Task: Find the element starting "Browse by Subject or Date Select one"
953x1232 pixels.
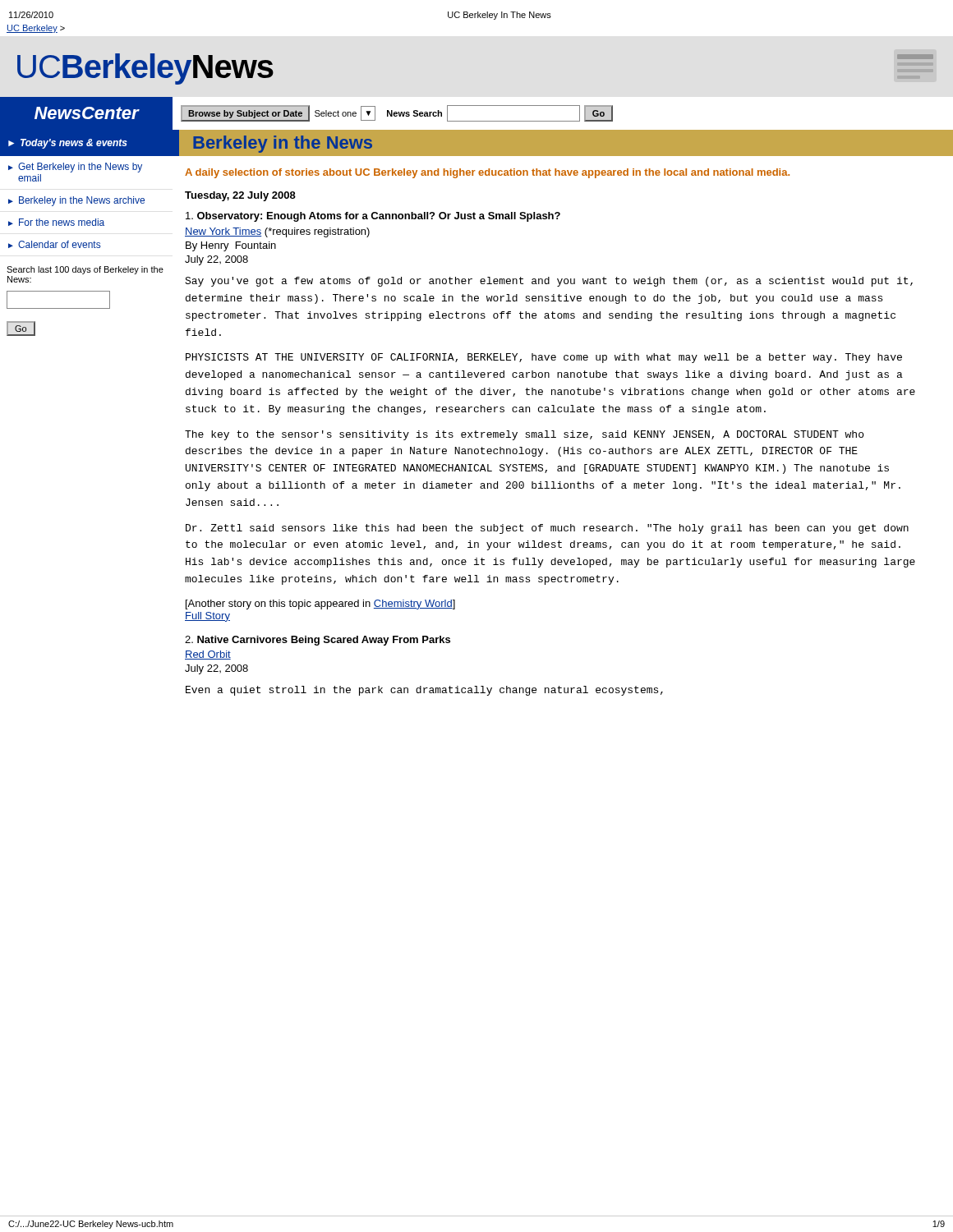Action: pyautogui.click(x=397, y=113)
